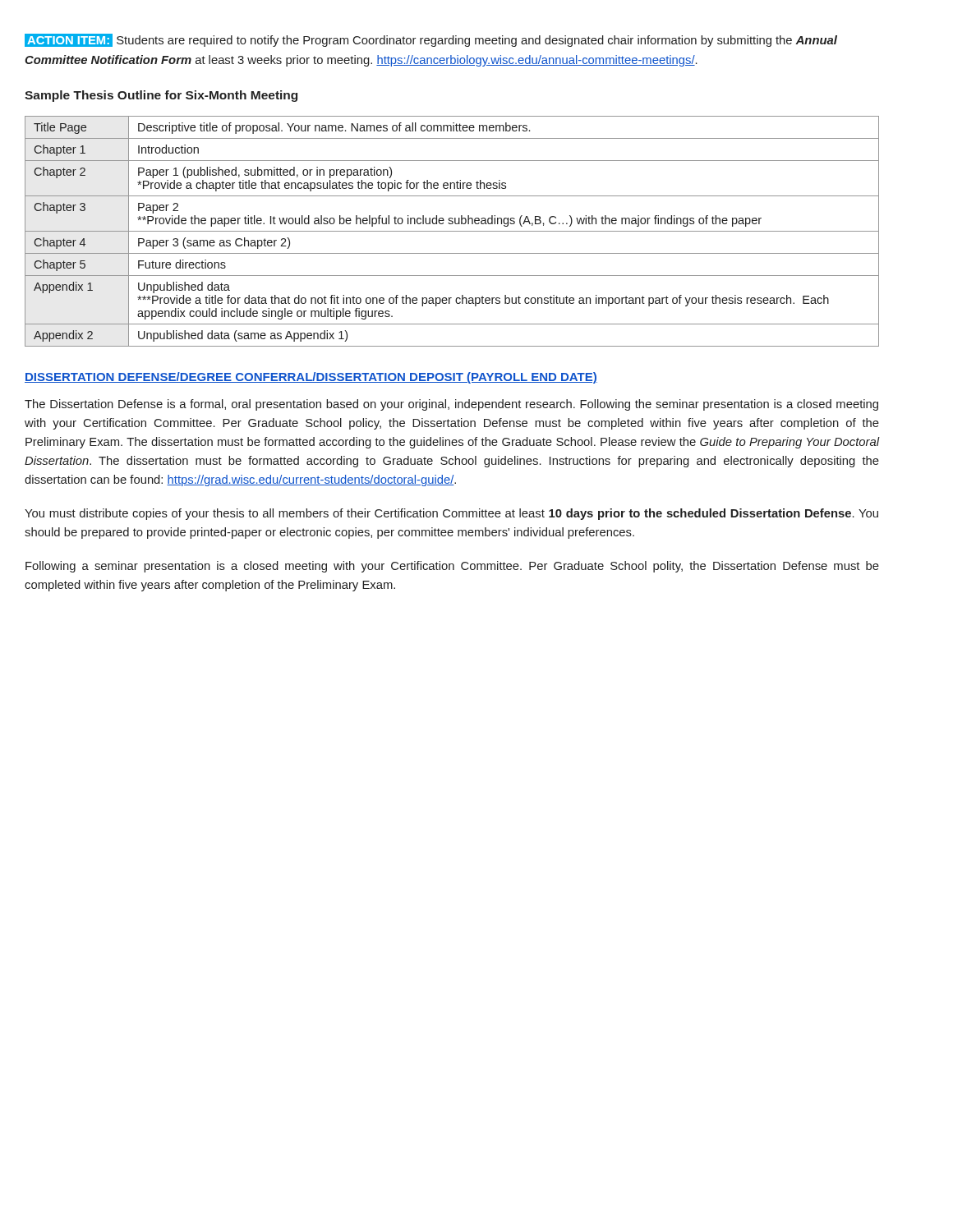Point to the block beginning "Following a seminar presentation"

452,575
